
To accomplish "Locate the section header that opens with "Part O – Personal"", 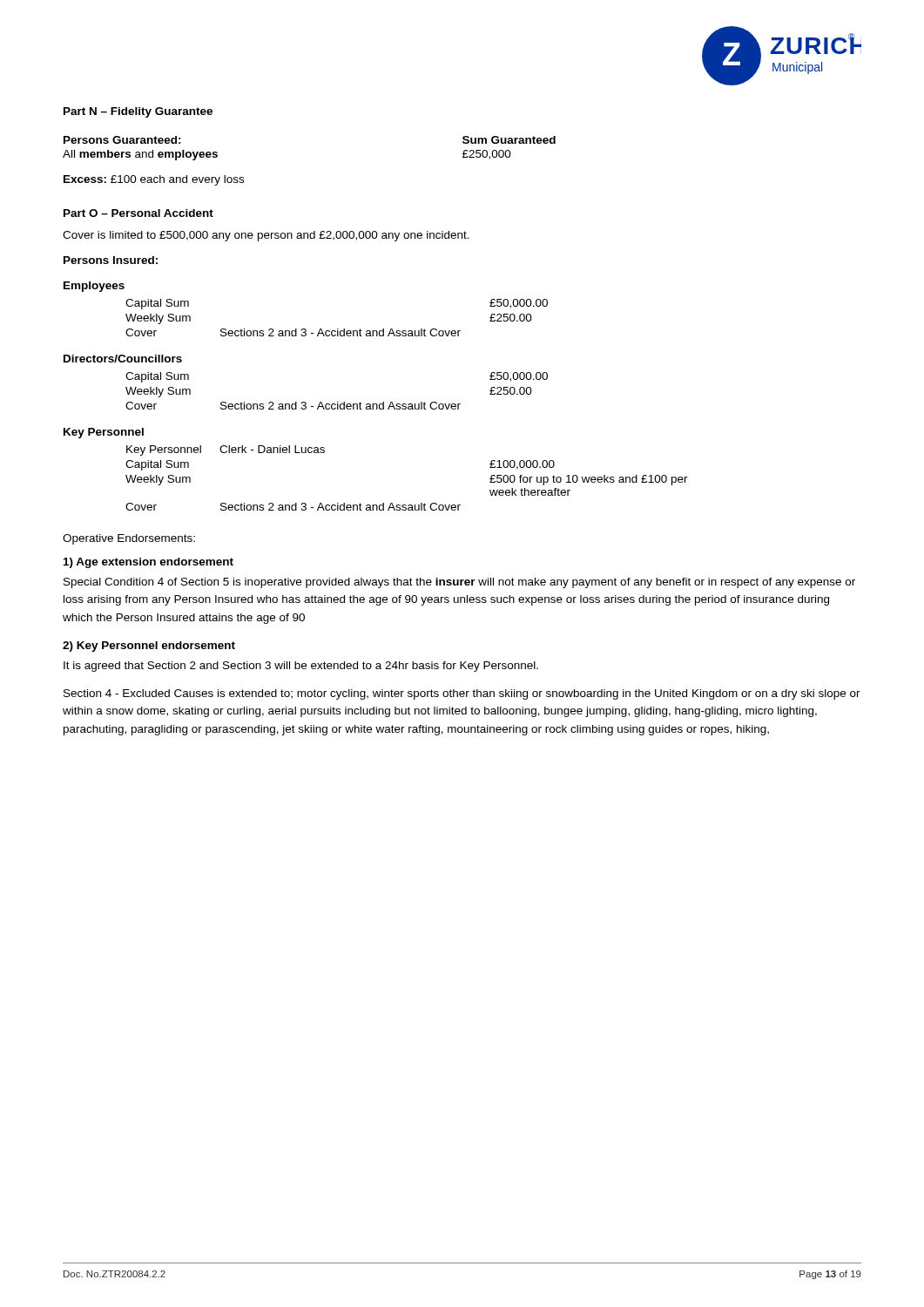I will coord(138,213).
